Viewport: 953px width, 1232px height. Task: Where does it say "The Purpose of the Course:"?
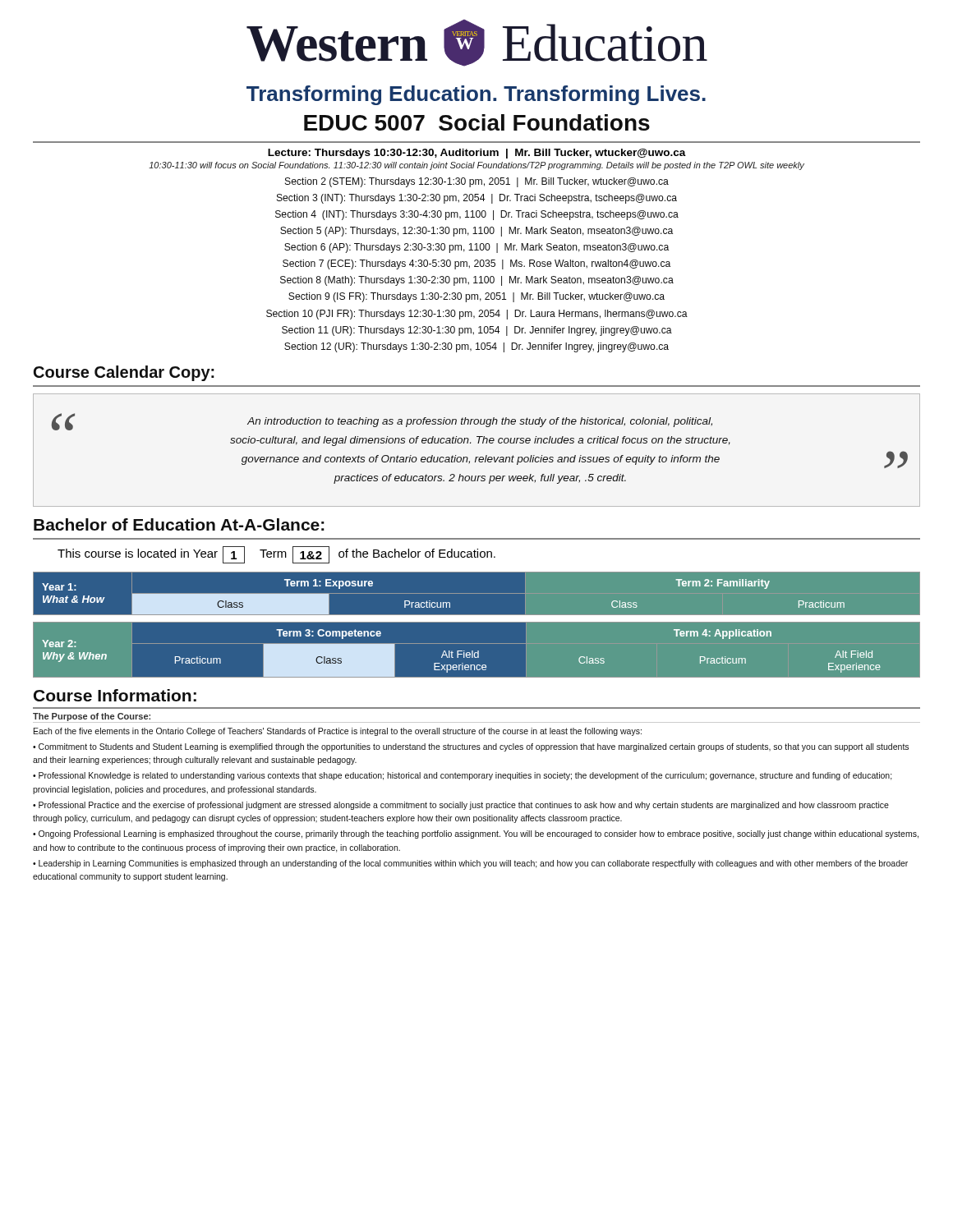(x=92, y=716)
